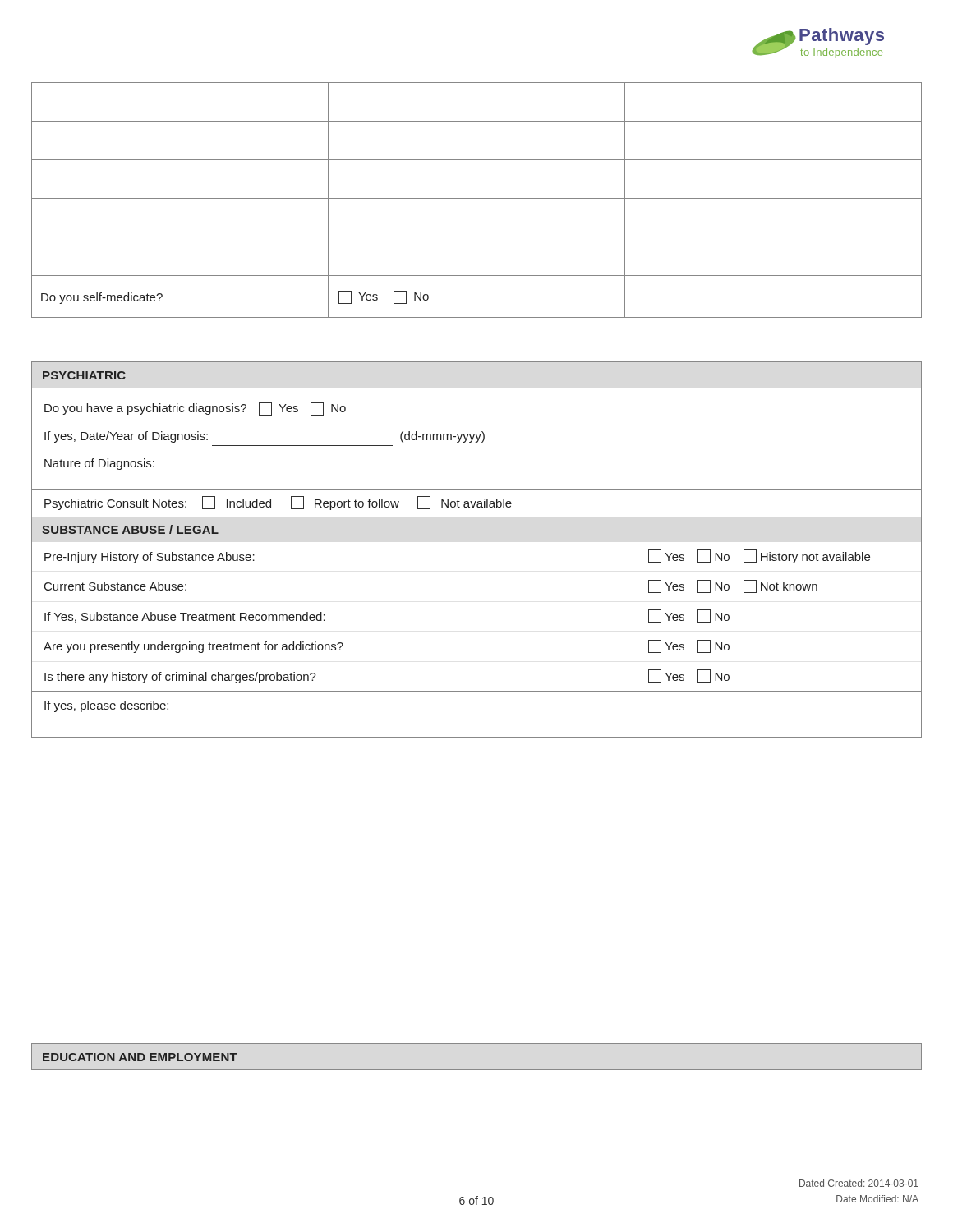Select the element starting "Nature of Diagnosis:"
The image size is (953, 1232).
click(99, 463)
